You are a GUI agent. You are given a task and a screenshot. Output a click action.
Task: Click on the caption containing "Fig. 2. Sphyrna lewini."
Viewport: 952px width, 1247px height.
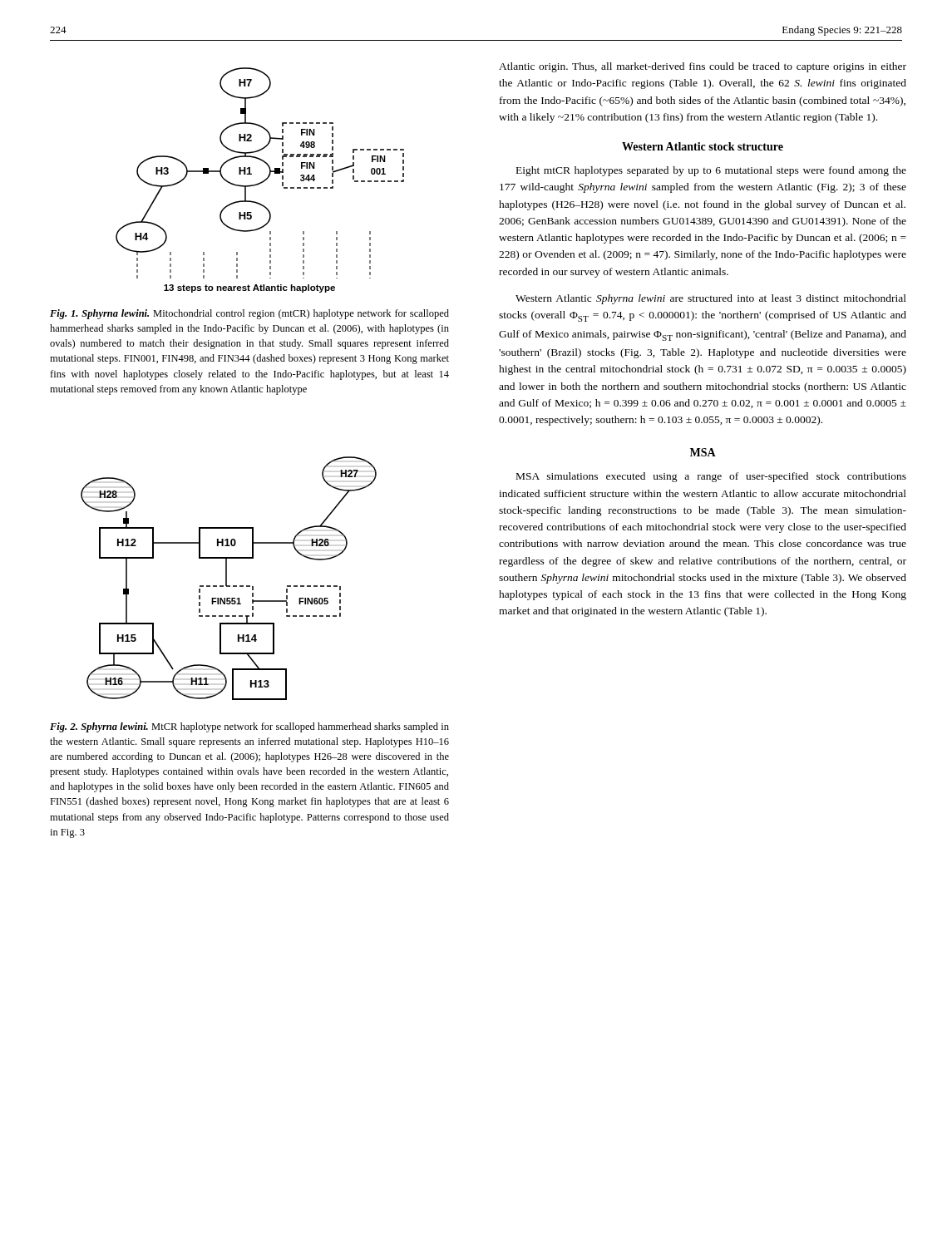coord(249,779)
